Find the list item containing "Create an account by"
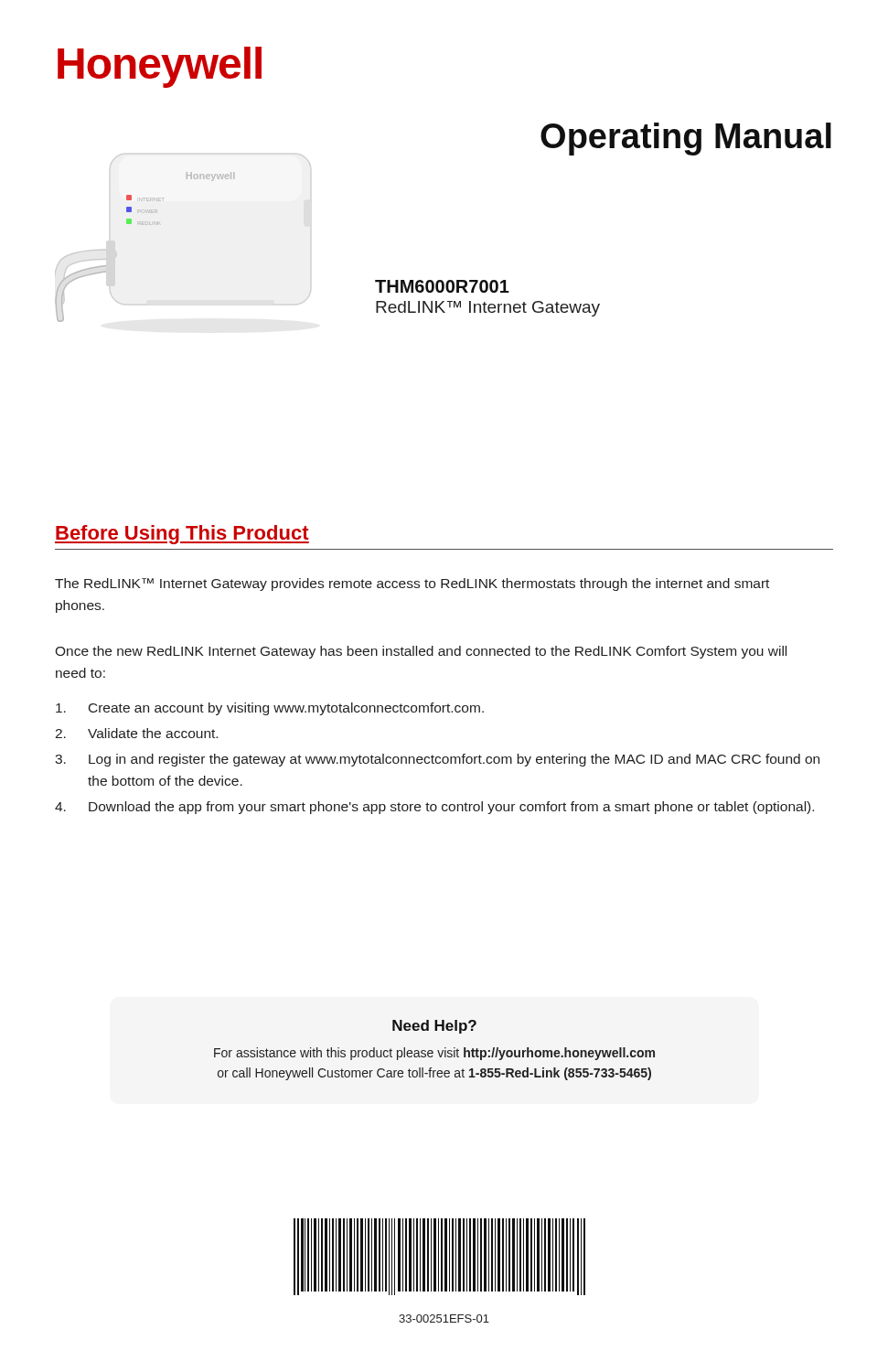This screenshot has width=888, height=1372. click(439, 708)
